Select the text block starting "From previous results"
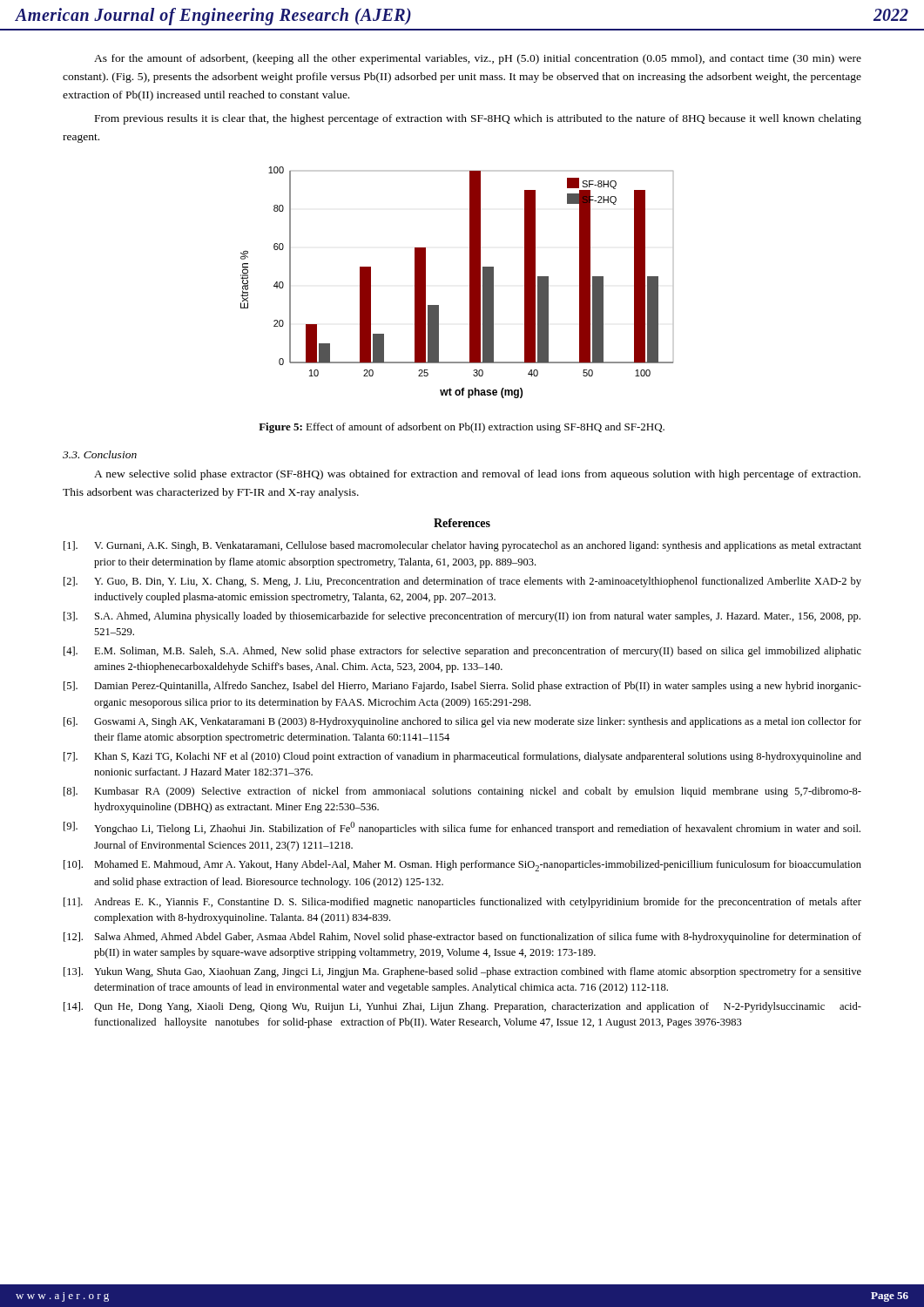This screenshot has height=1307, width=924. (462, 127)
